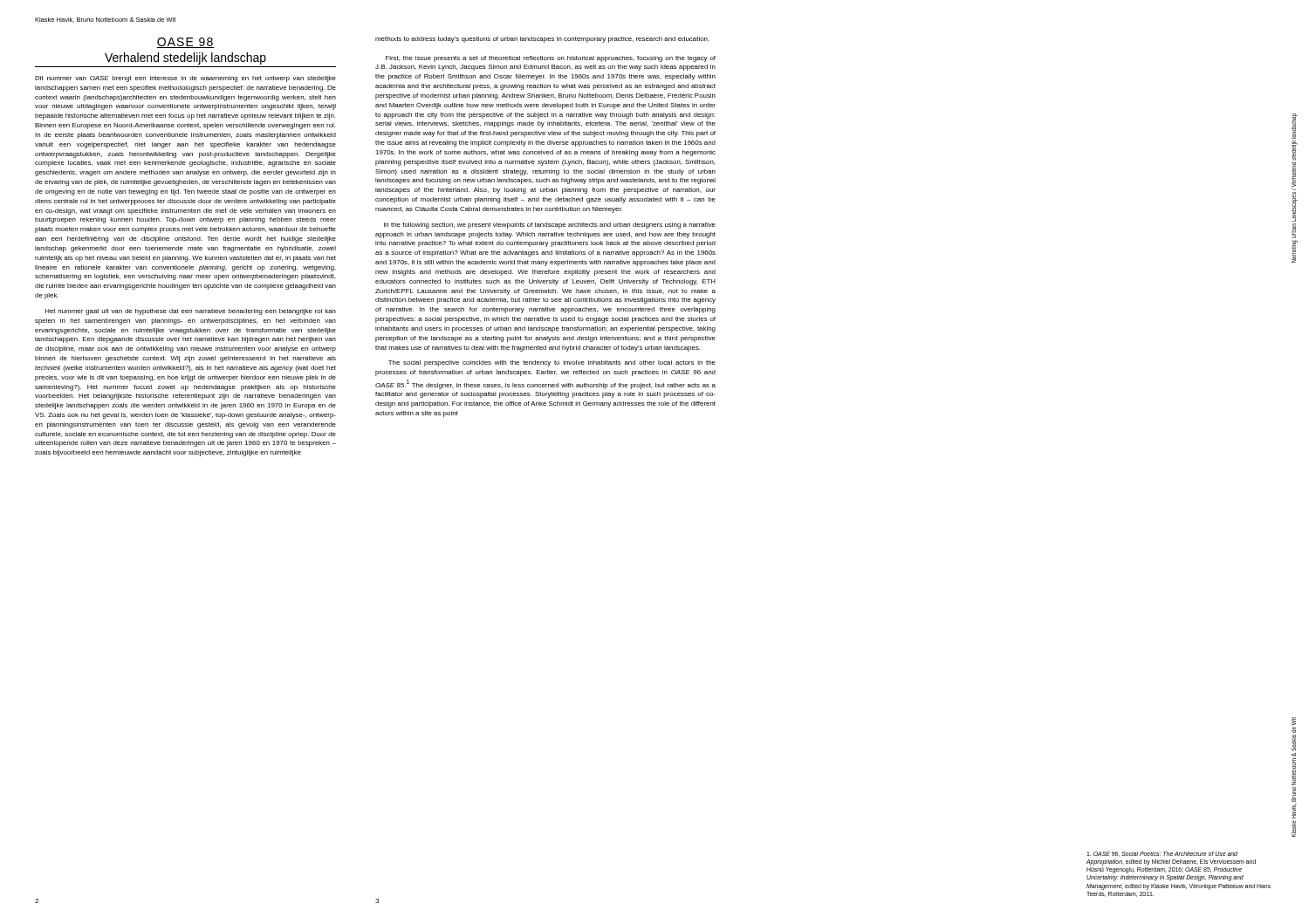Select the text block with the text "The social perspective coincides with the tendency"
The height and width of the screenshot is (924, 1309).
pos(545,388)
